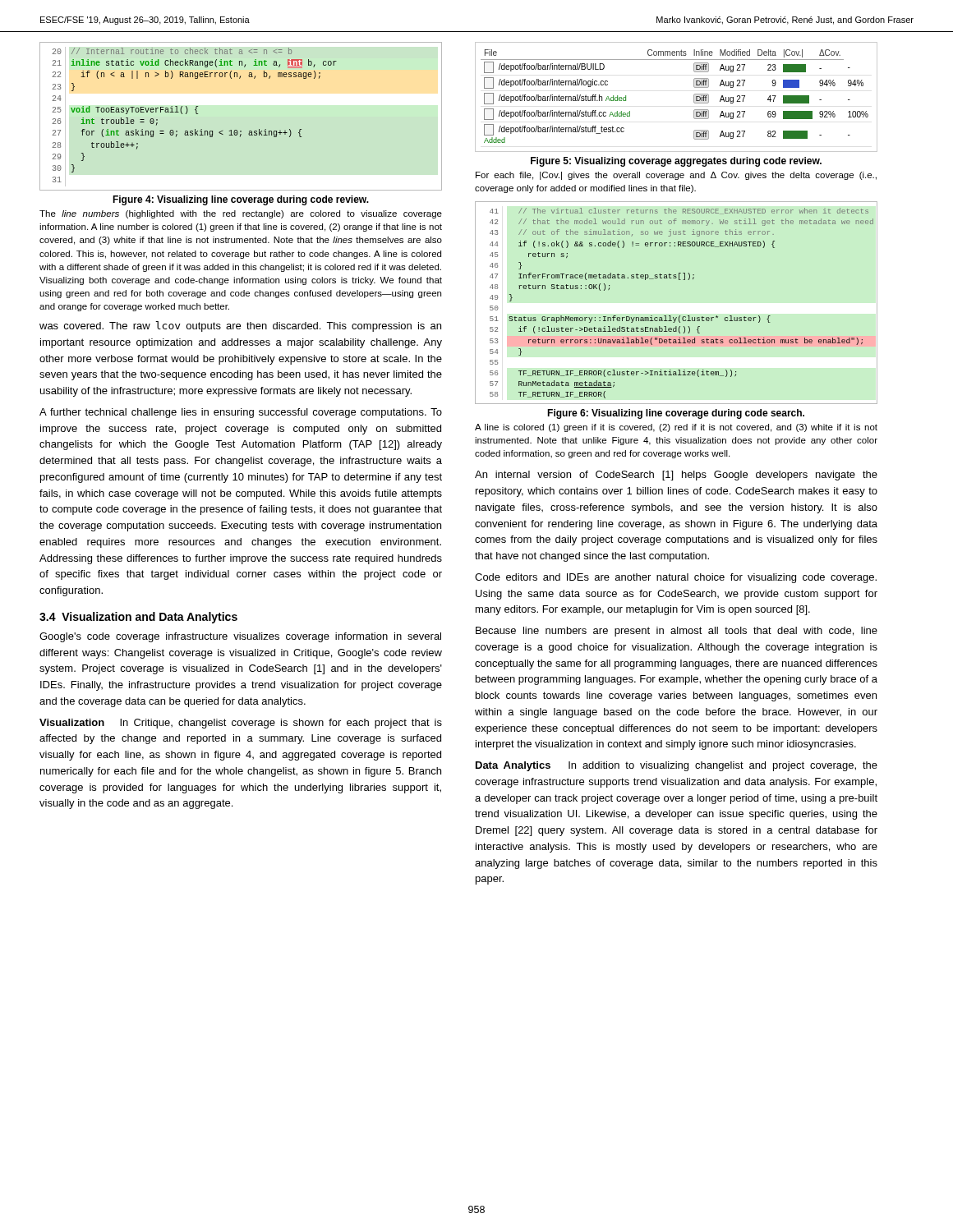Find the block starting "Figure 4: Visualizing line"
Screen dimensions: 1232x953
[241, 253]
